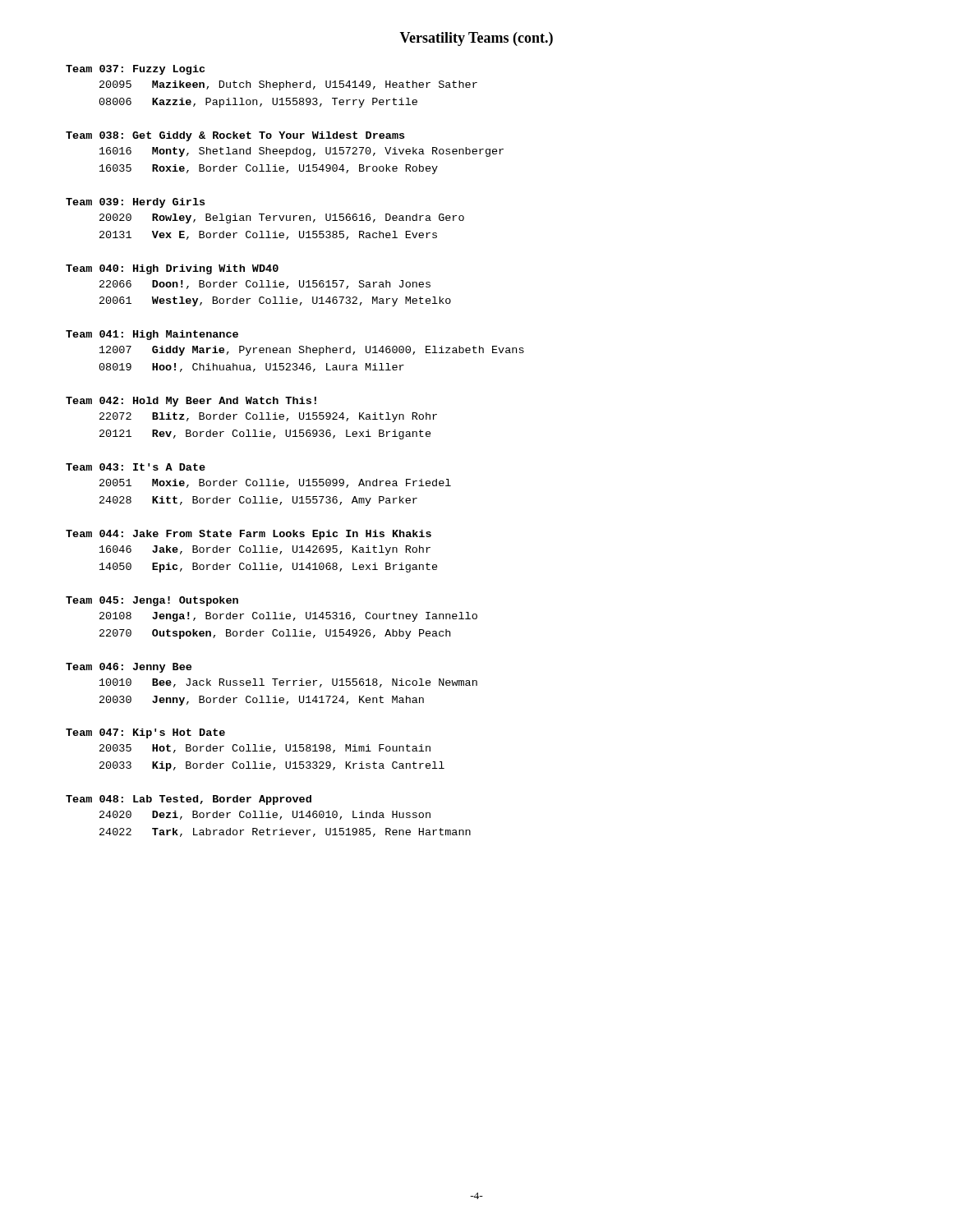Find the block on this page that starts "Team 047: Kip's Hot Date 20035 Hot, Border"
Screen dimensions: 1232x953
[x=145, y=733]
